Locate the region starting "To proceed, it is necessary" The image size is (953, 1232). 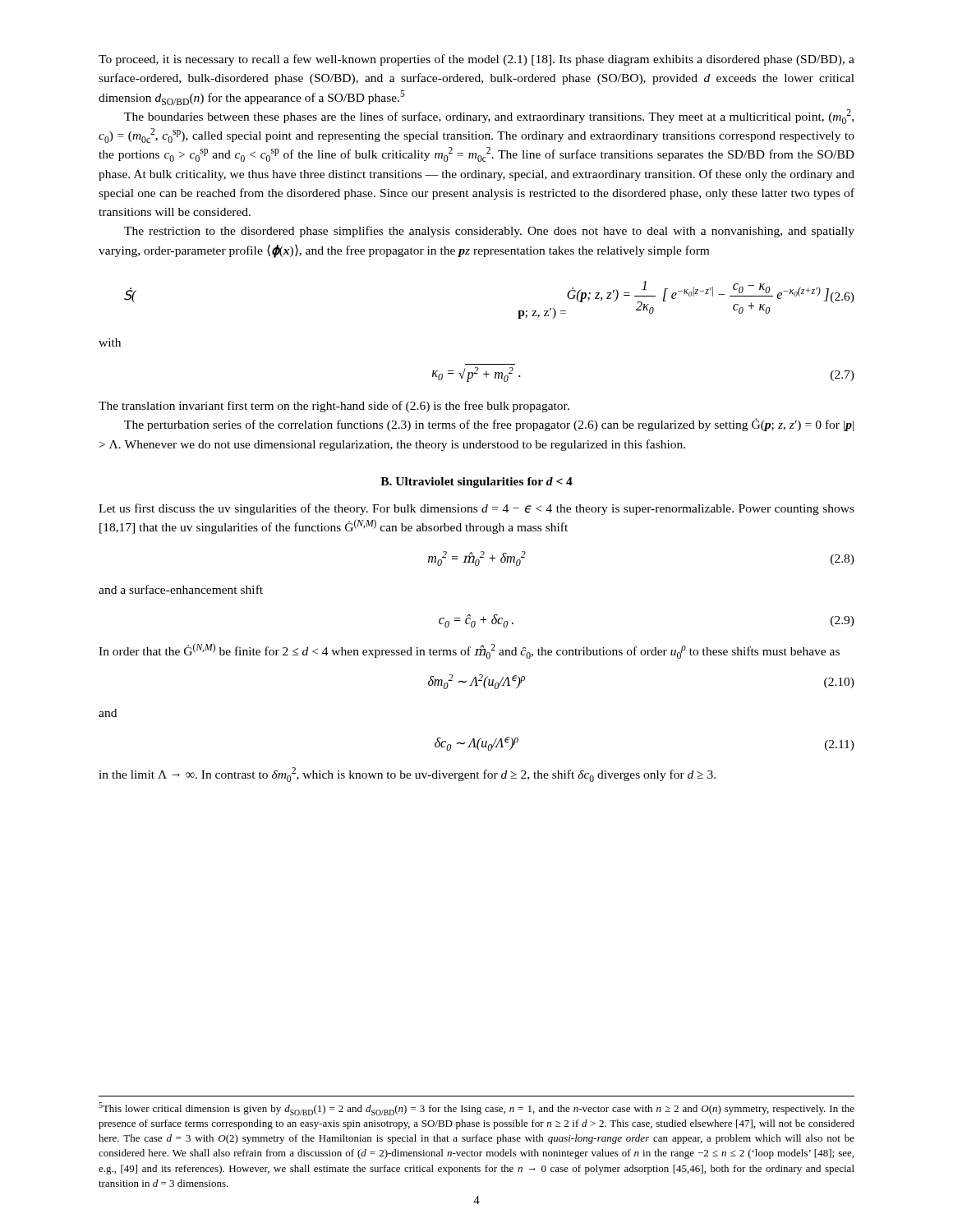(476, 78)
